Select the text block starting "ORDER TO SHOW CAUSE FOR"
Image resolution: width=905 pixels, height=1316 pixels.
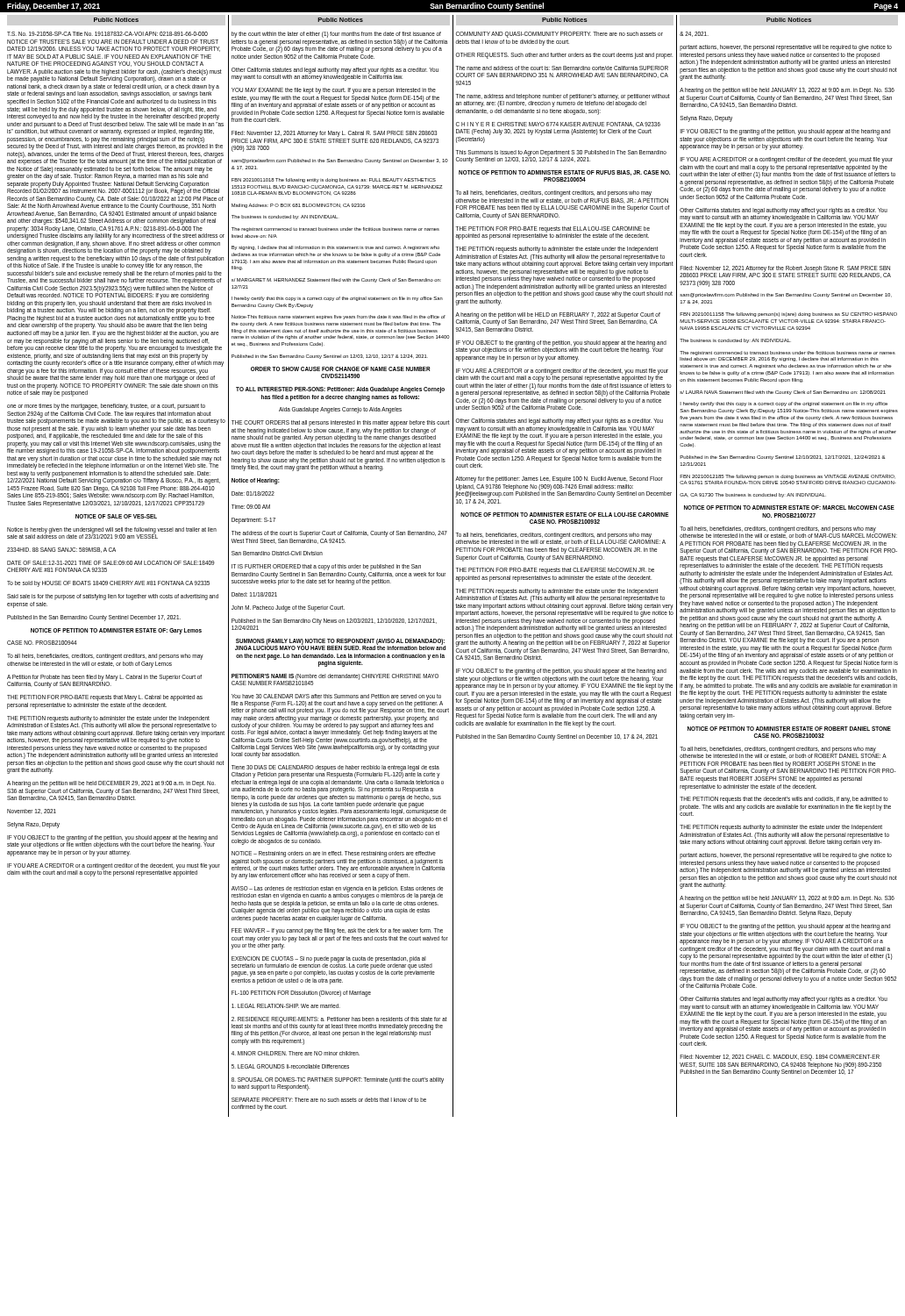(341, 369)
